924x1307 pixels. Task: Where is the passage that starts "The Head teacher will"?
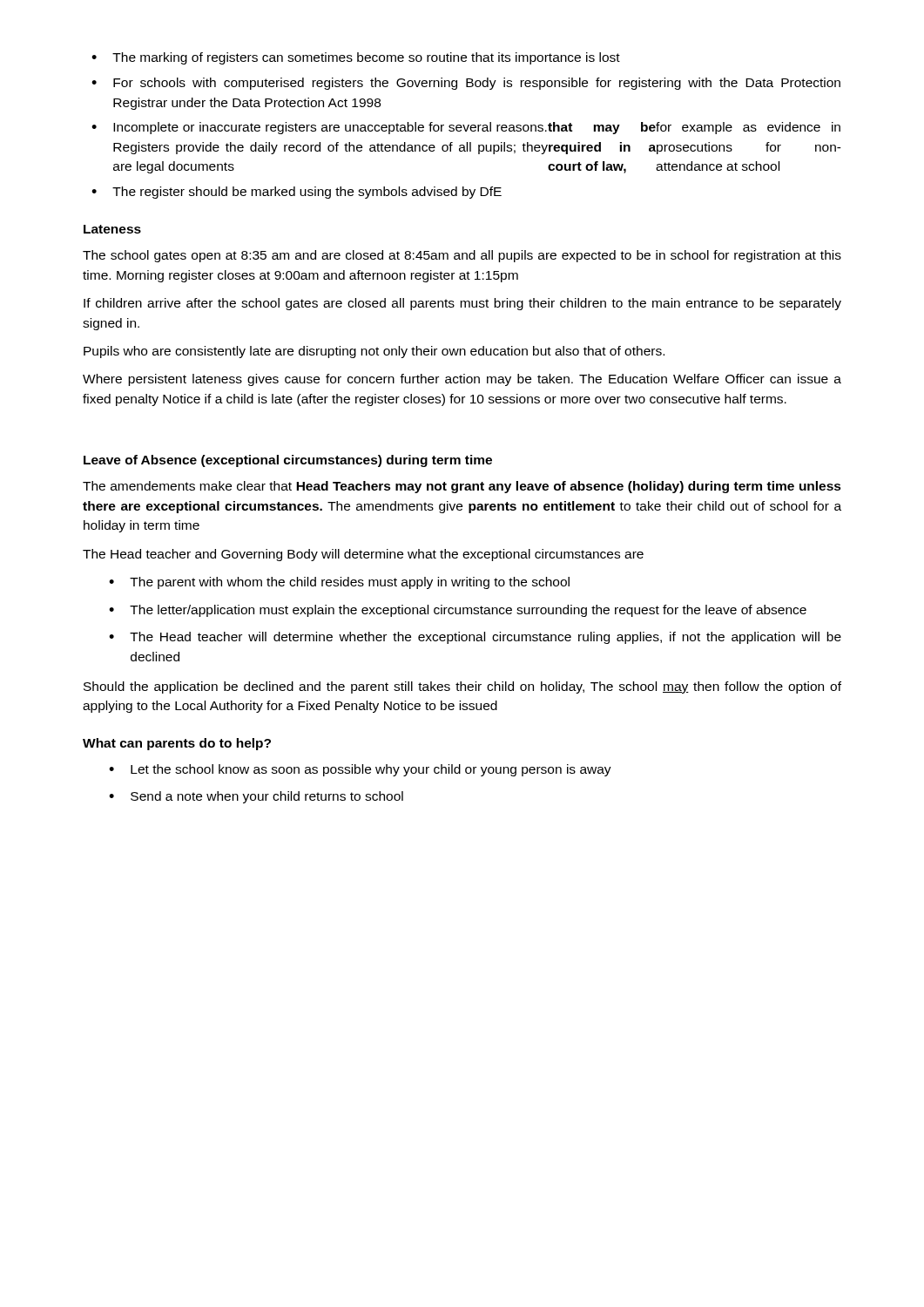click(486, 646)
